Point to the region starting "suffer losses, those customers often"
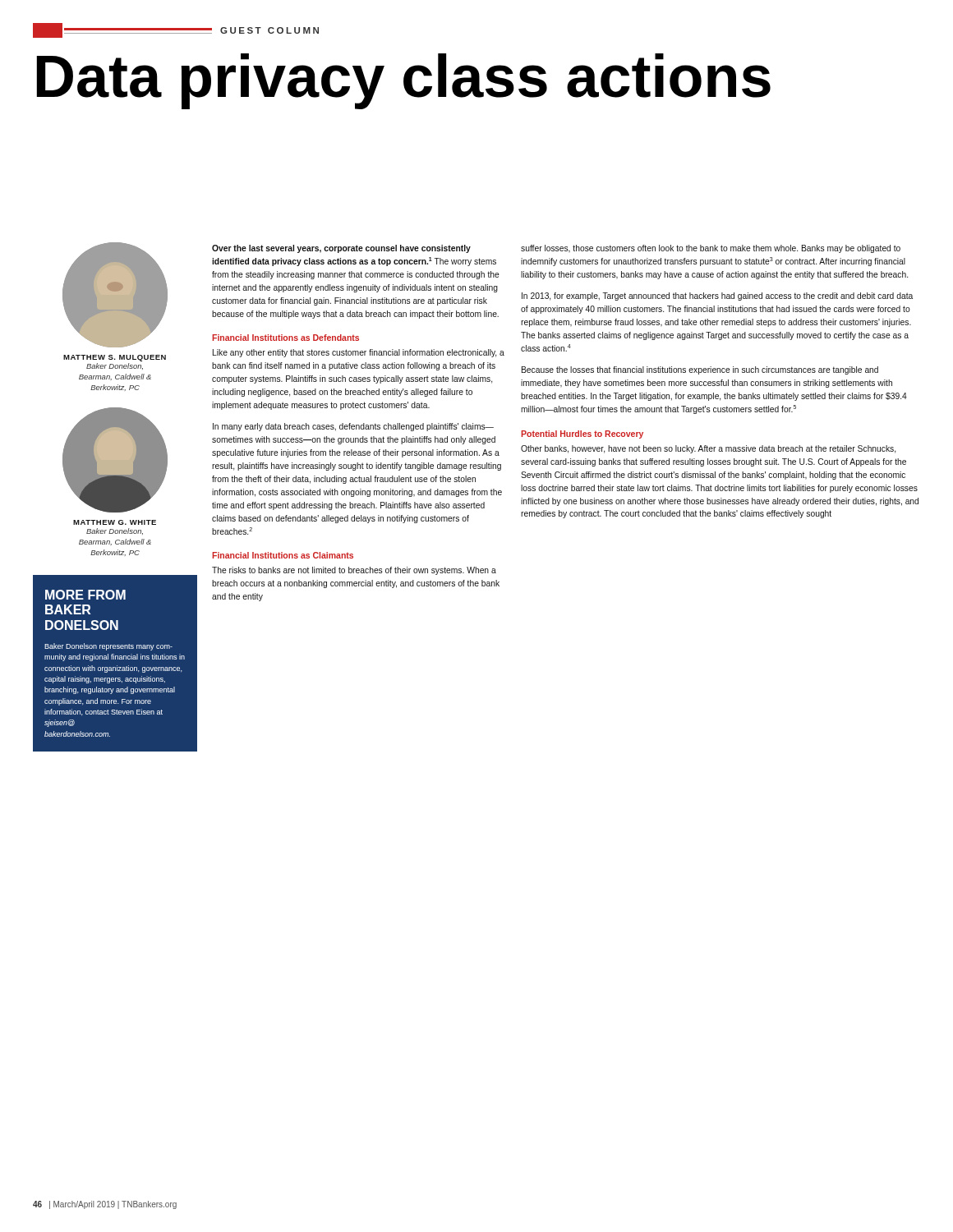This screenshot has height=1232, width=953. point(715,262)
